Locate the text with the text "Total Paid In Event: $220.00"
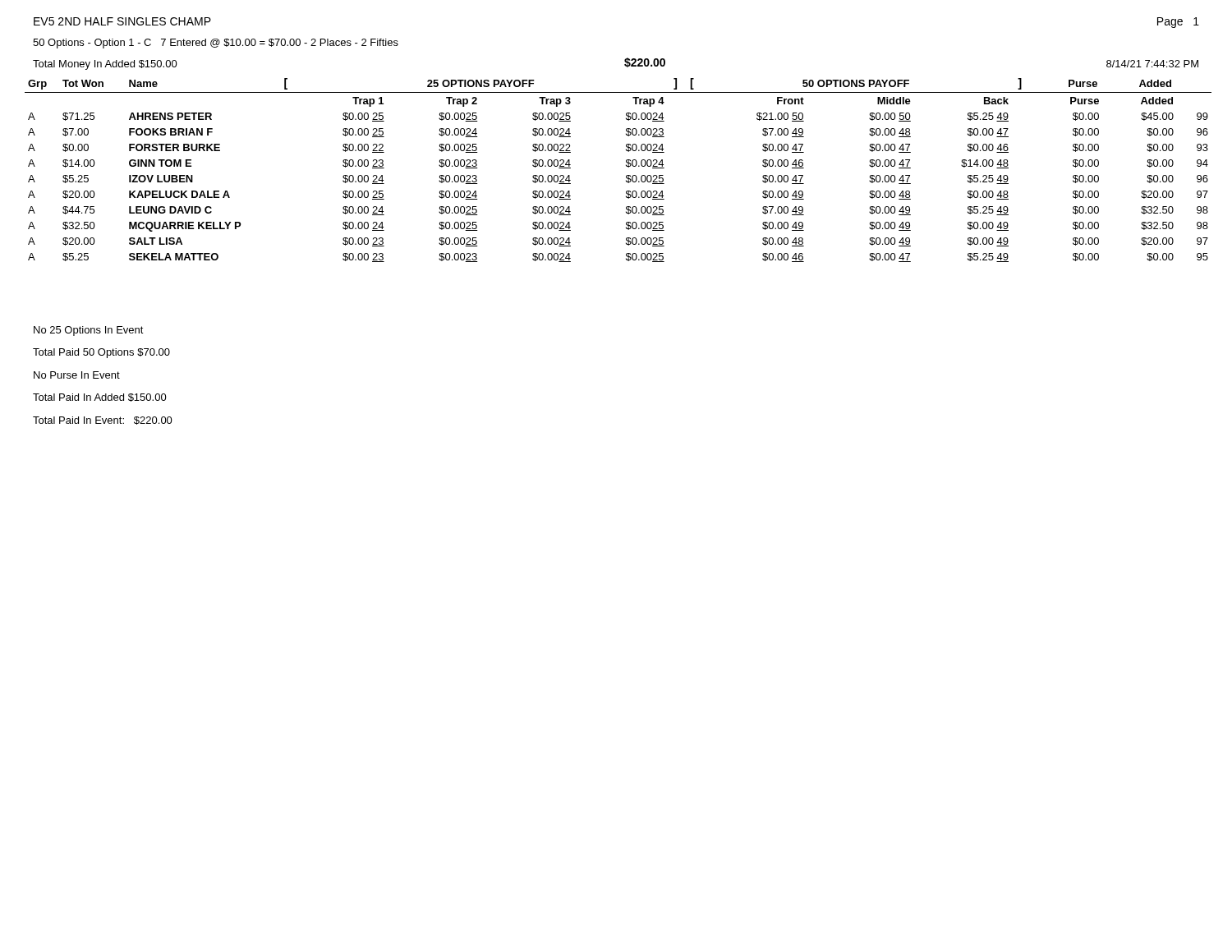This screenshot has height=952, width=1232. pos(103,420)
